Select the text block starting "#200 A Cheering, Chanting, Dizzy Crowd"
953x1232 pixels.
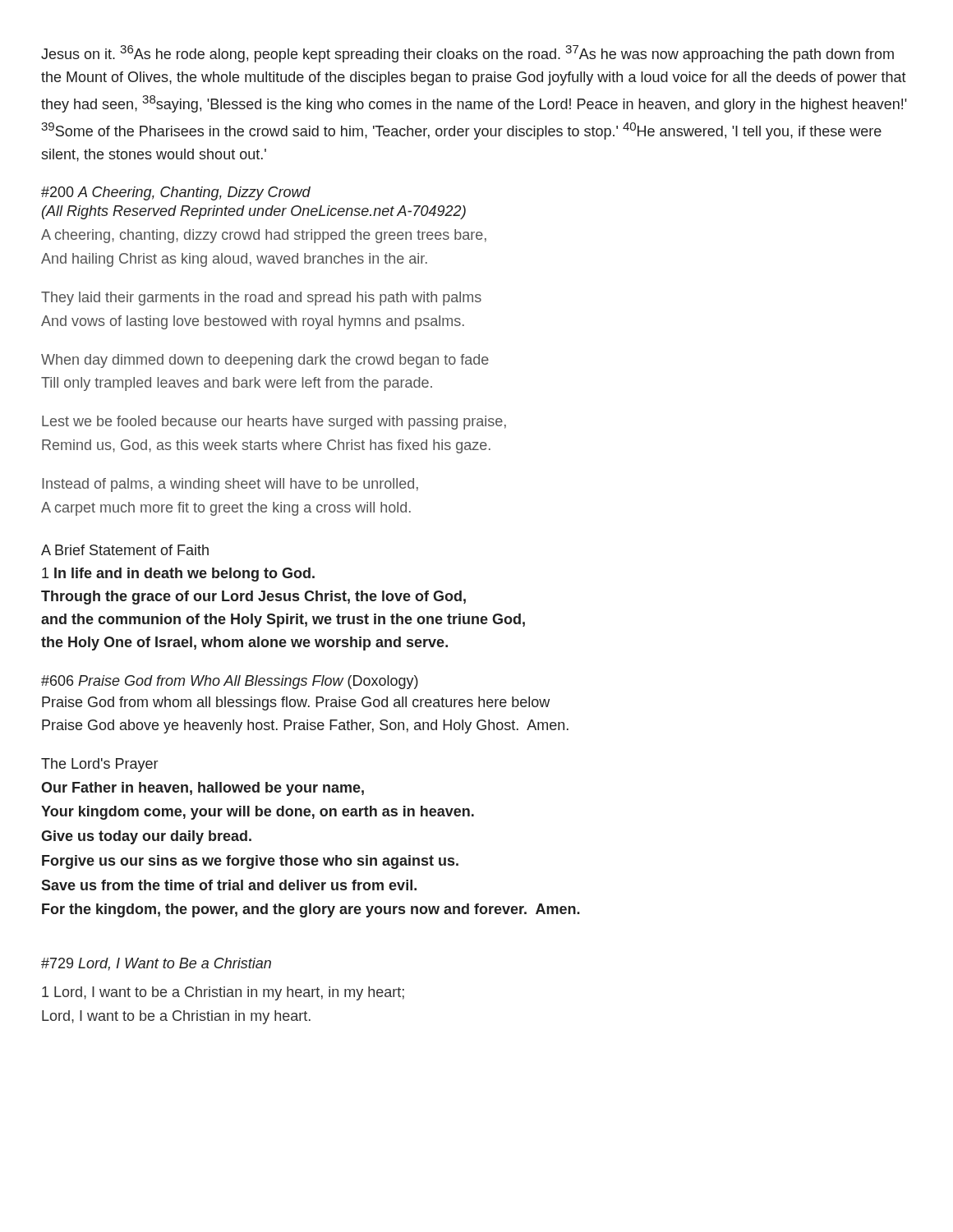pyautogui.click(x=176, y=193)
